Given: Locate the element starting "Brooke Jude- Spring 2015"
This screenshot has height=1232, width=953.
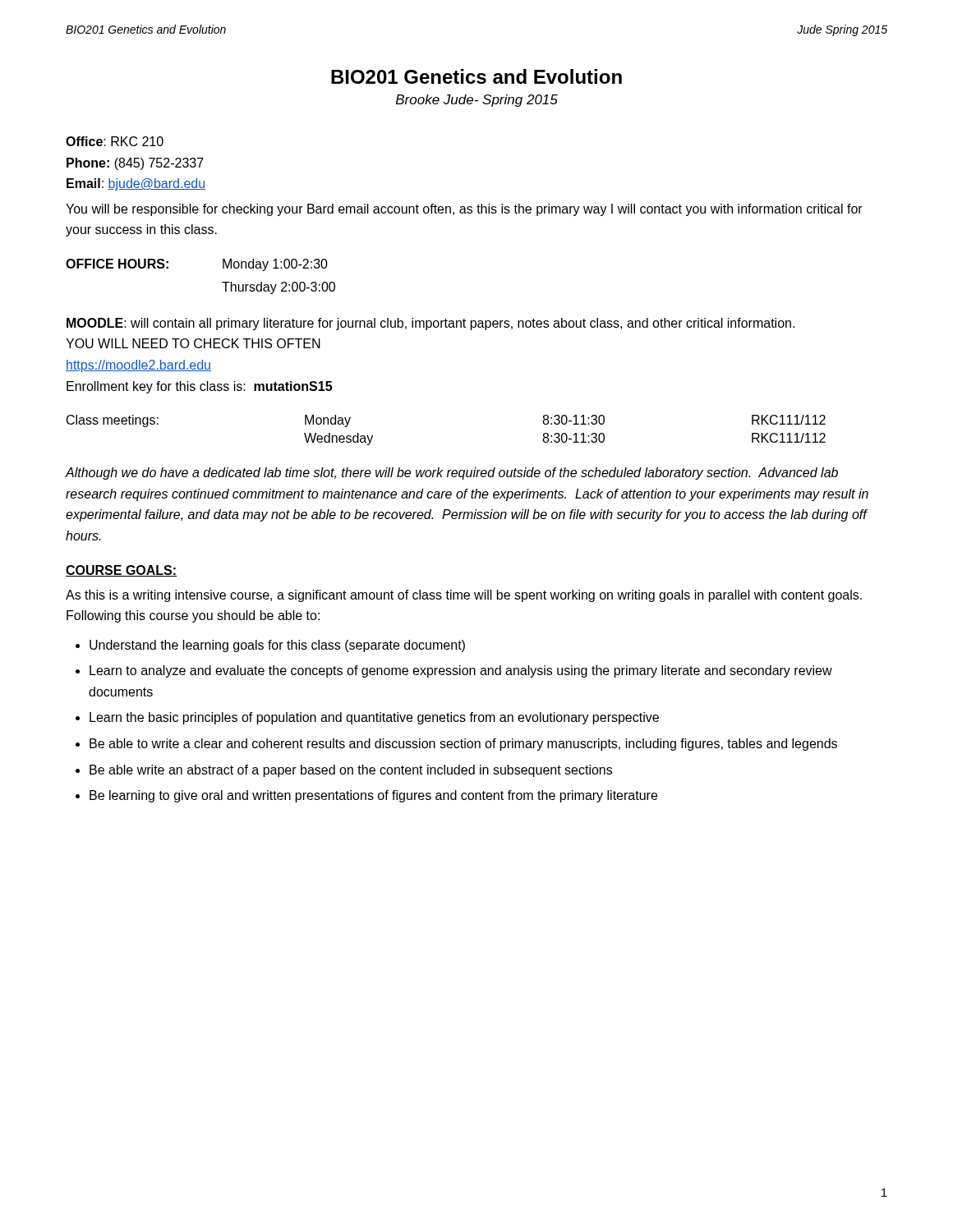Looking at the screenshot, I should coord(476,100).
